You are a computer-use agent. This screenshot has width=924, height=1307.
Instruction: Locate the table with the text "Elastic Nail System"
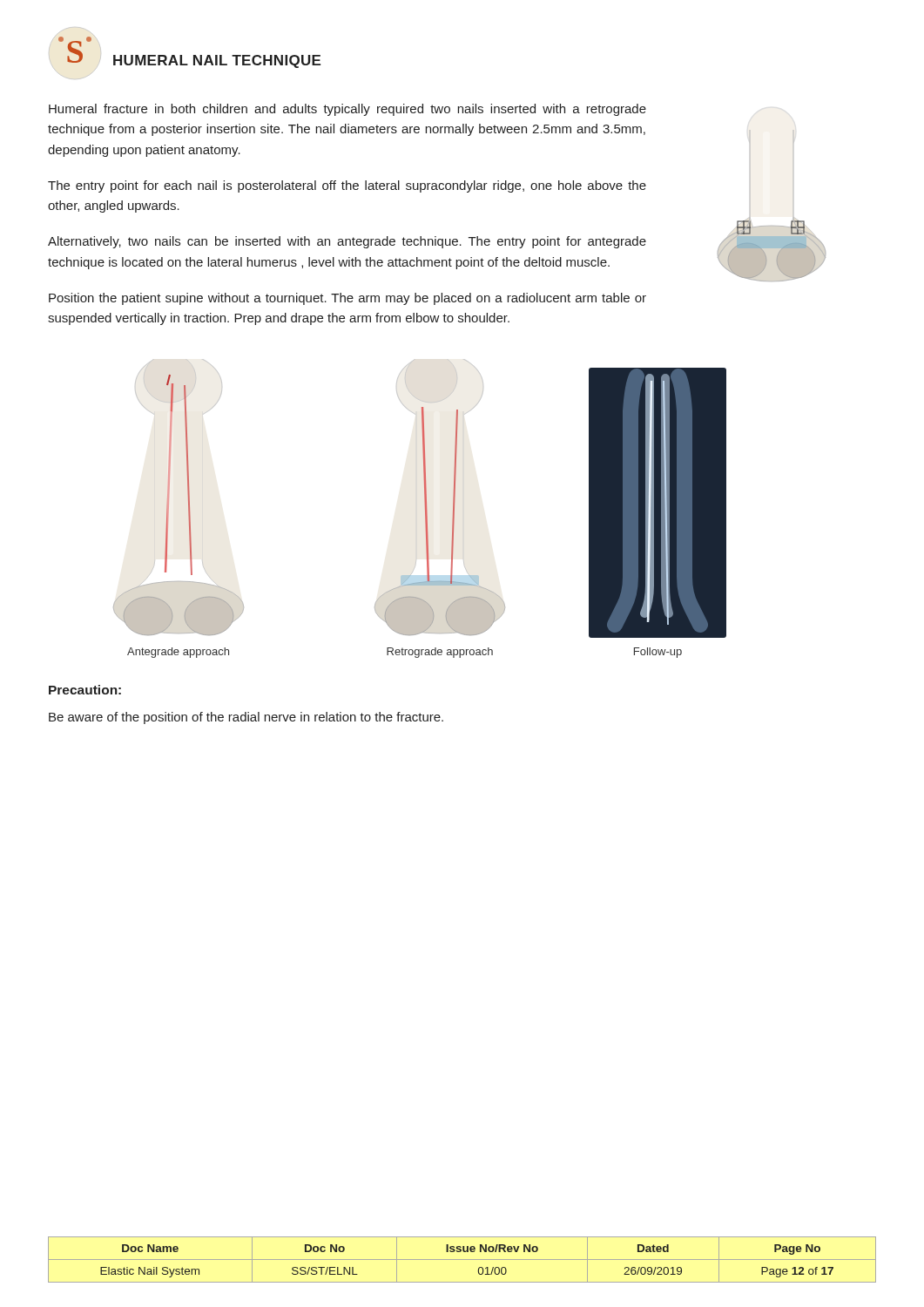coord(462,1259)
